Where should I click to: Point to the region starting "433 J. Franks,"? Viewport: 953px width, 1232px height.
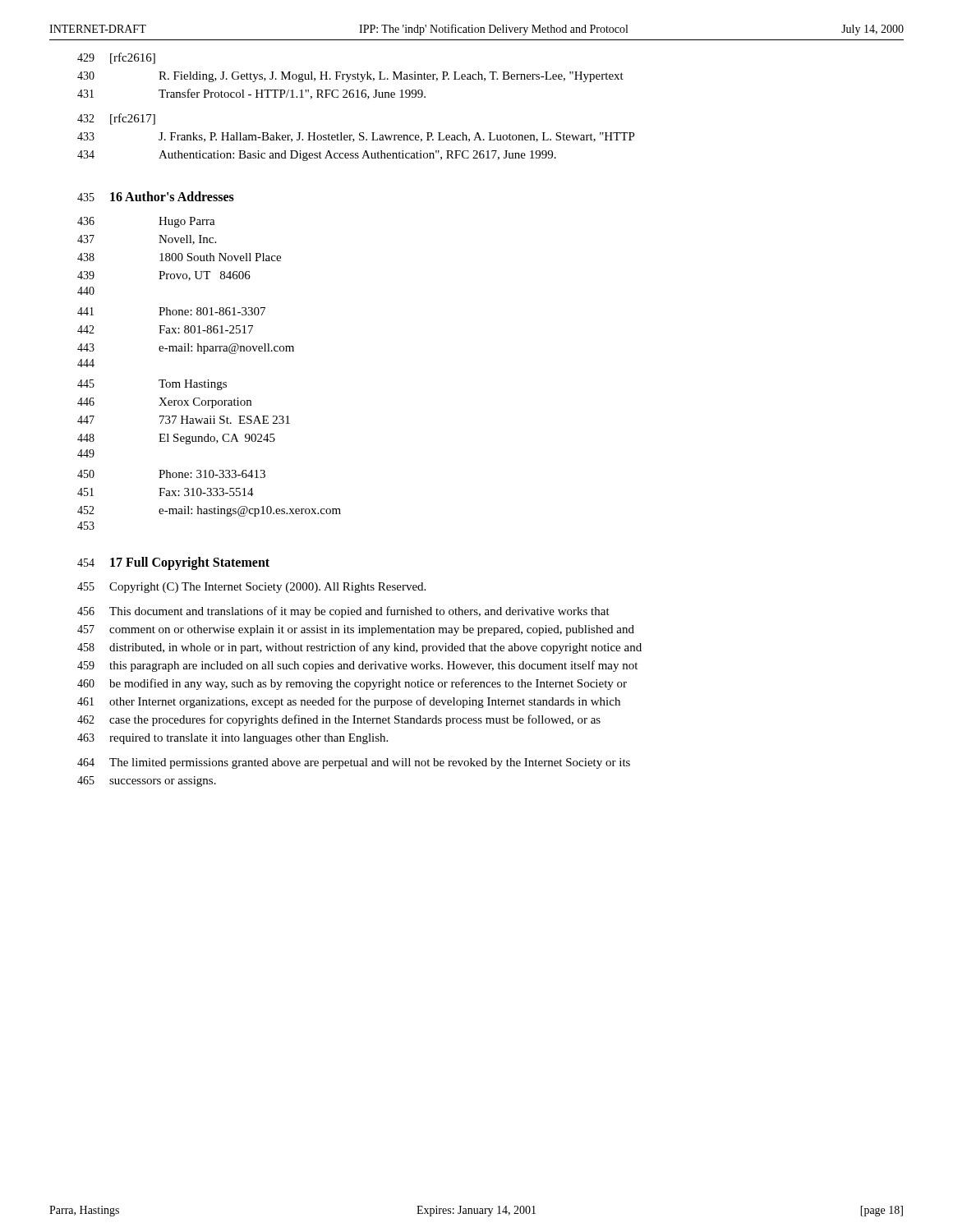pos(476,137)
